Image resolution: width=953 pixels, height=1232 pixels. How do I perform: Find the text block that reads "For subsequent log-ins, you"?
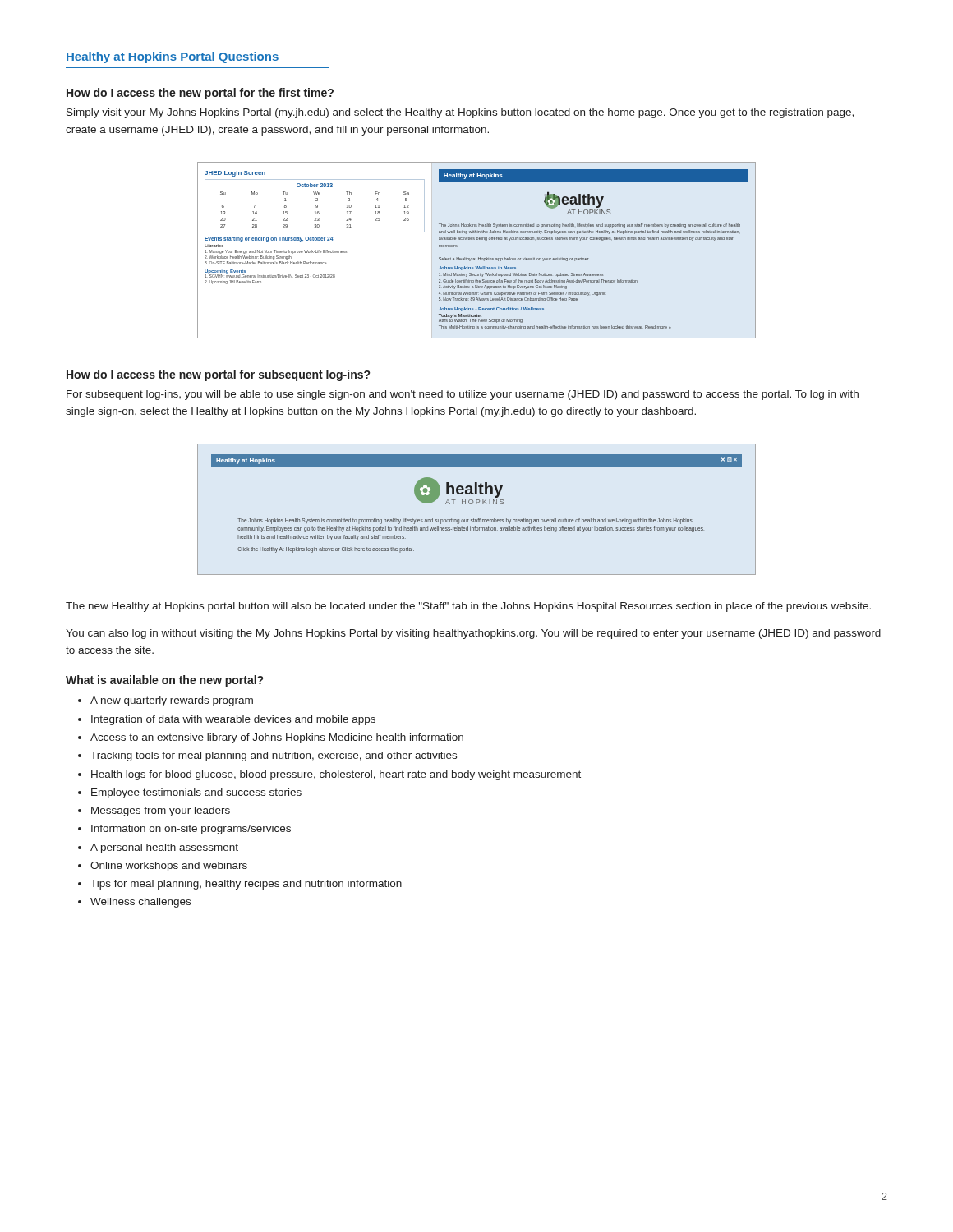(x=462, y=402)
